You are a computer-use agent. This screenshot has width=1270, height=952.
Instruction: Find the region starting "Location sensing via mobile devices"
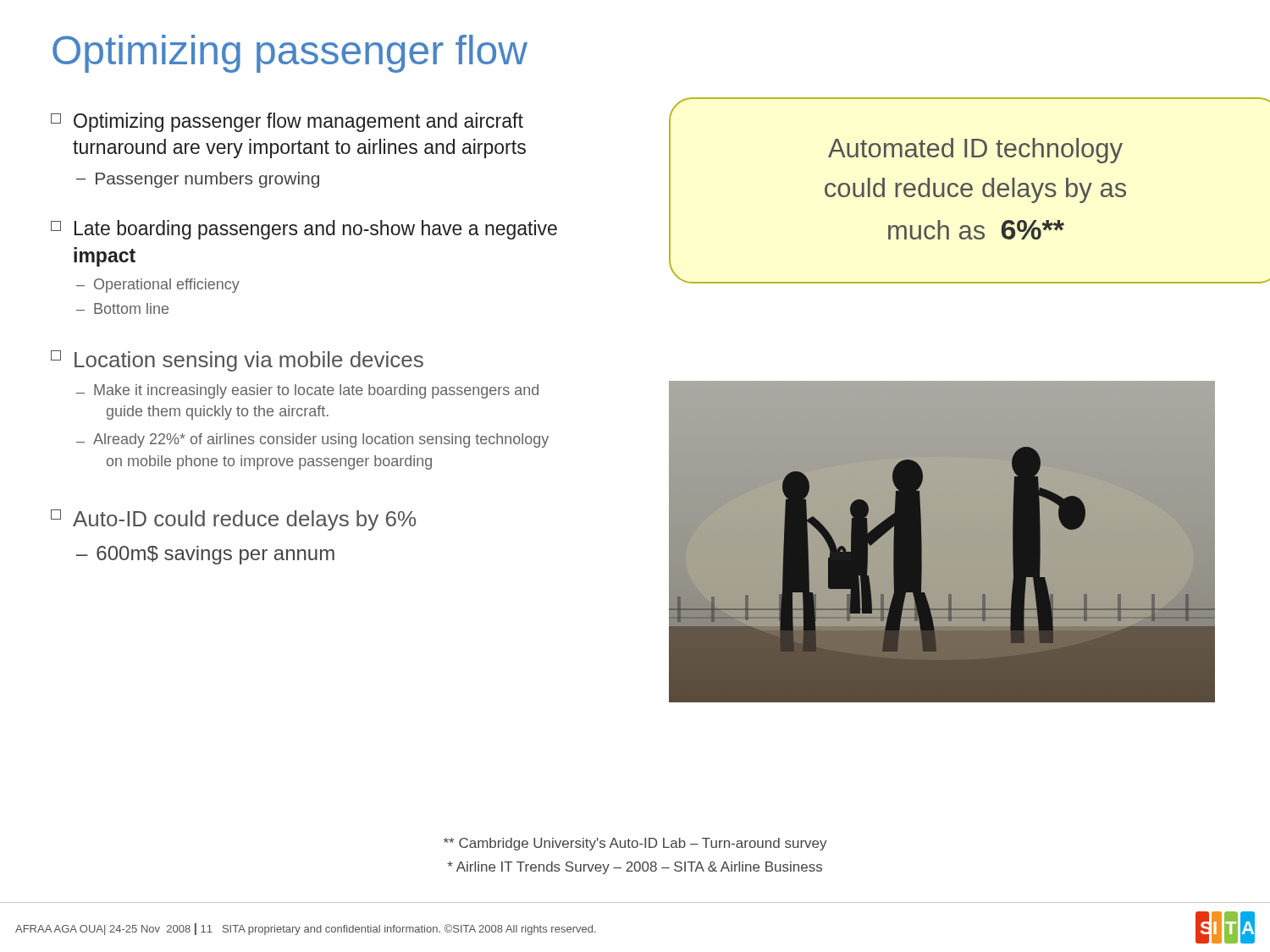(x=237, y=360)
